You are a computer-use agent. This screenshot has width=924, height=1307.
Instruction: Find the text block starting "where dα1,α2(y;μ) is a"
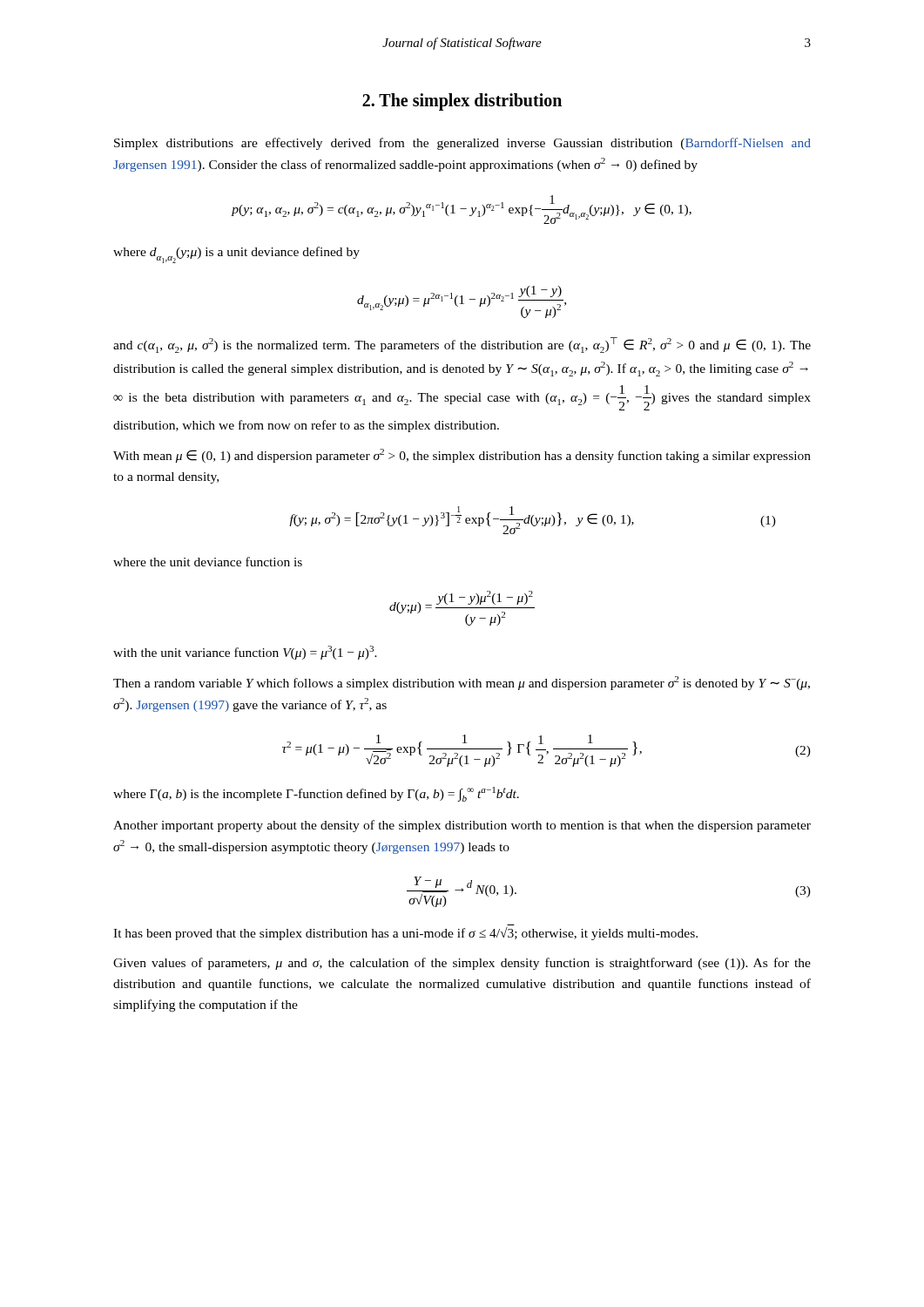click(x=236, y=254)
